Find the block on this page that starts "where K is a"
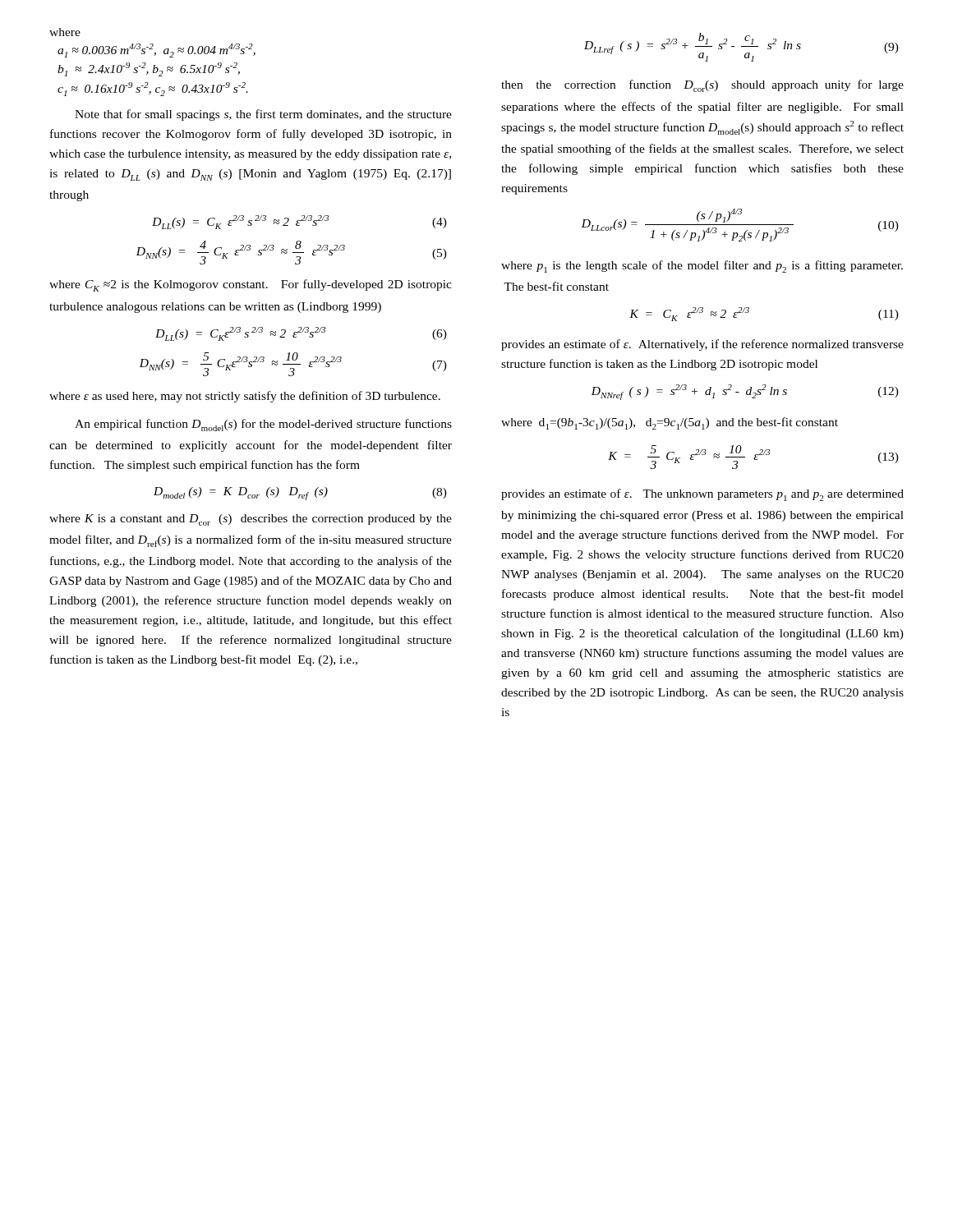Viewport: 953px width, 1232px height. coord(251,588)
